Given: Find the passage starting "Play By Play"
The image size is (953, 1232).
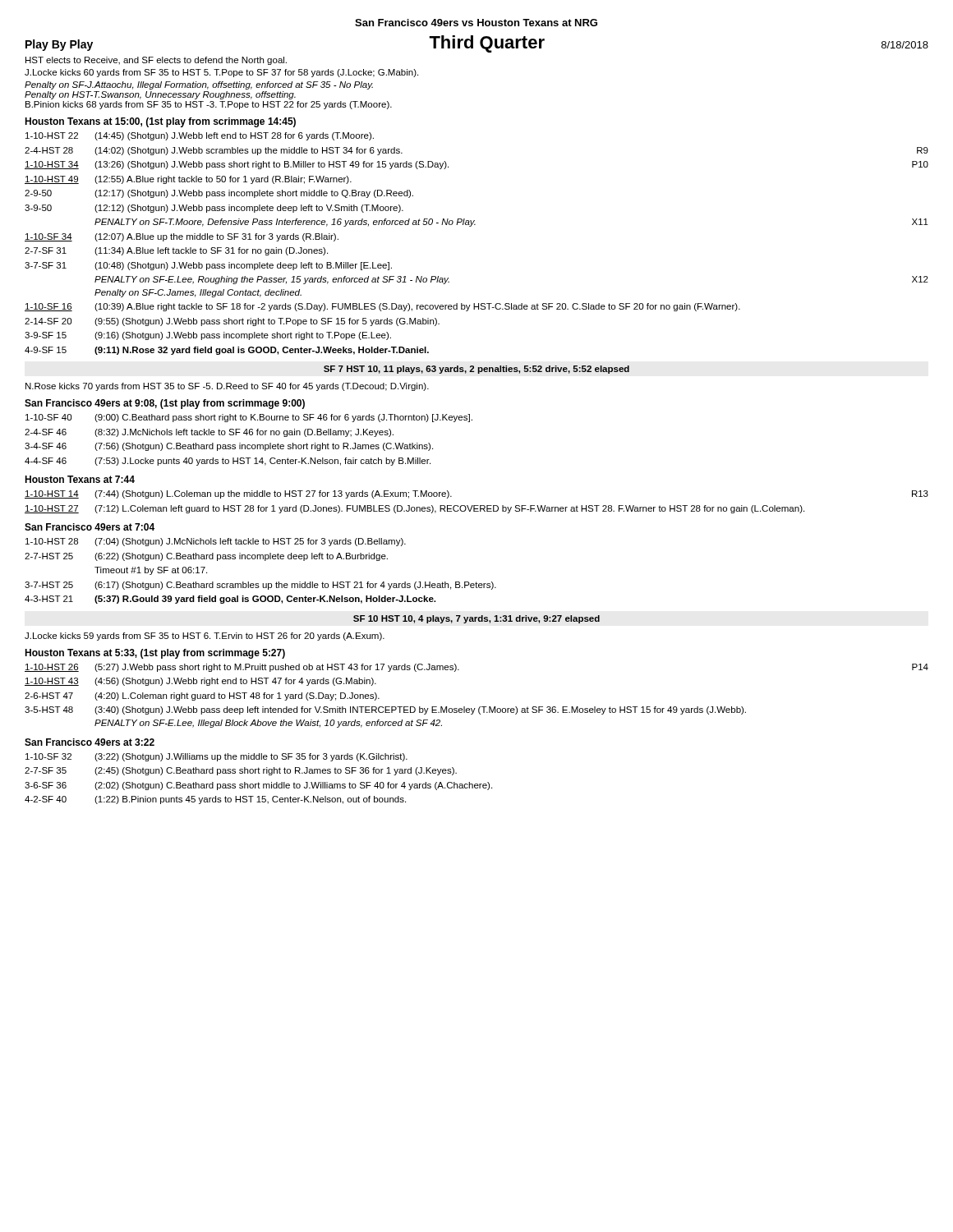Looking at the screenshot, I should [x=59, y=44].
